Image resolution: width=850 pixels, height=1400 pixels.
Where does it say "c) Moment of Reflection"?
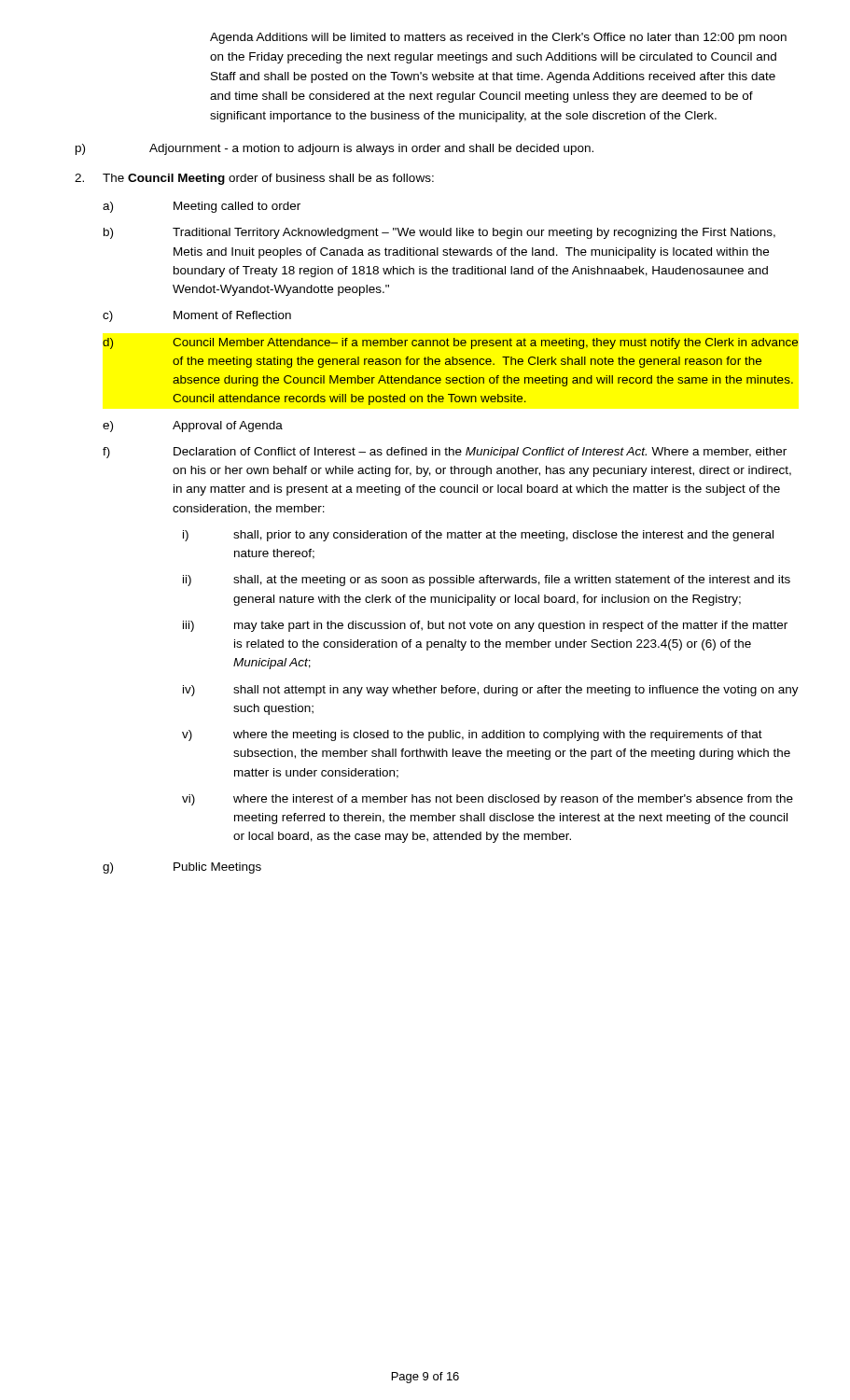click(x=197, y=316)
